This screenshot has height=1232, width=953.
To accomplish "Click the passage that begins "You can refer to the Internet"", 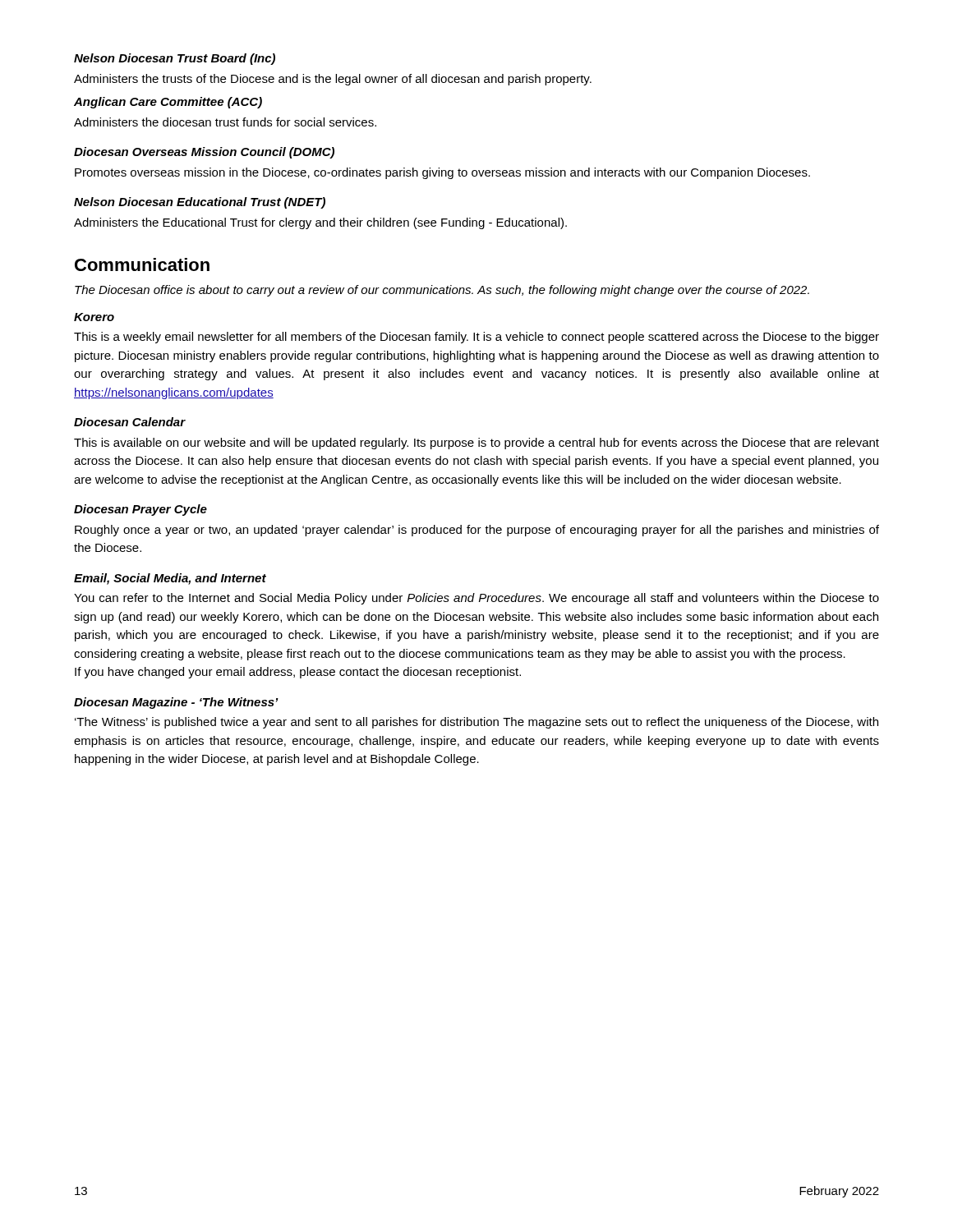I will (476, 635).
